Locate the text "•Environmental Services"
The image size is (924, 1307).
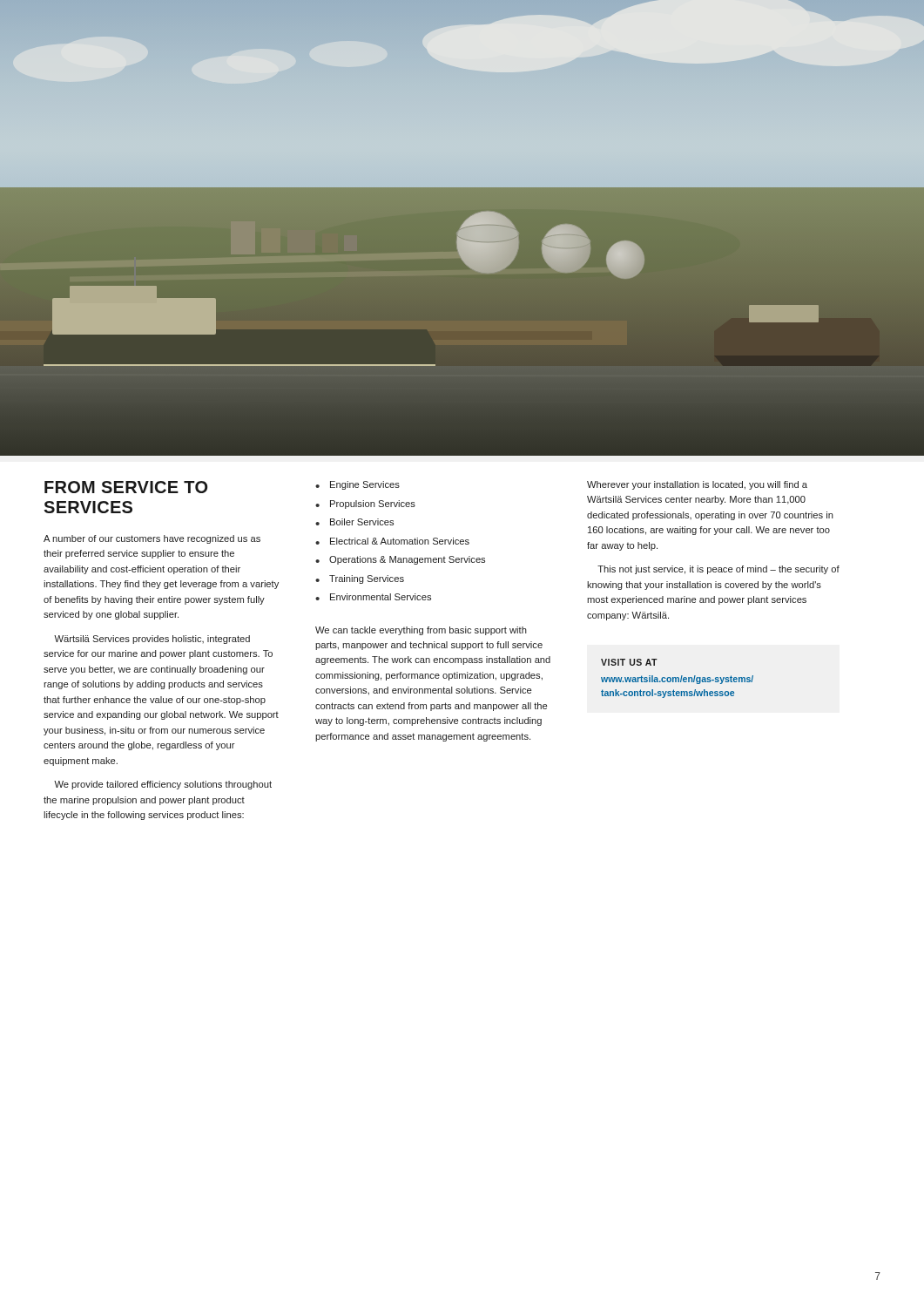pos(373,598)
